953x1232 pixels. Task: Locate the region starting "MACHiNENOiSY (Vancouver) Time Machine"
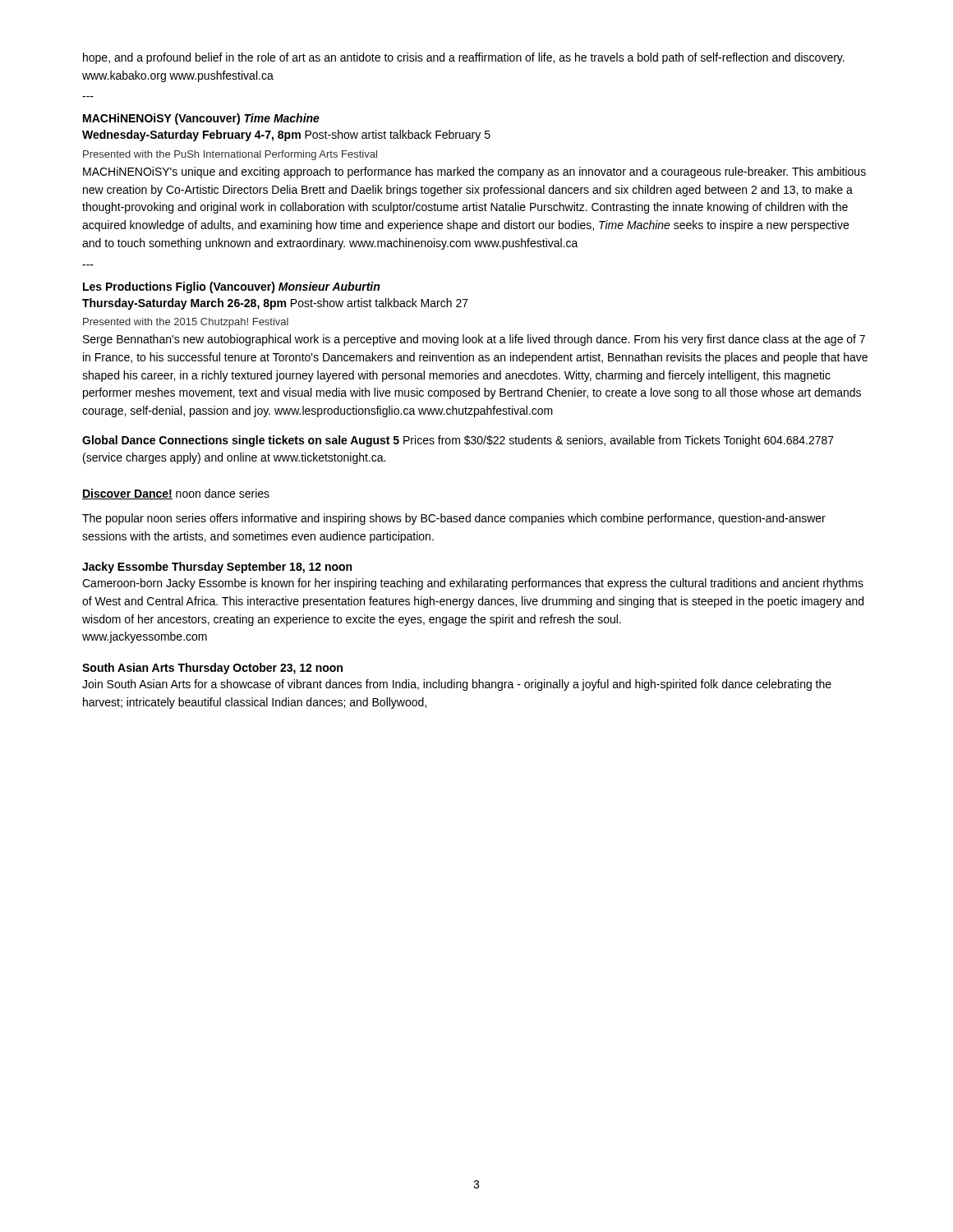coord(201,119)
